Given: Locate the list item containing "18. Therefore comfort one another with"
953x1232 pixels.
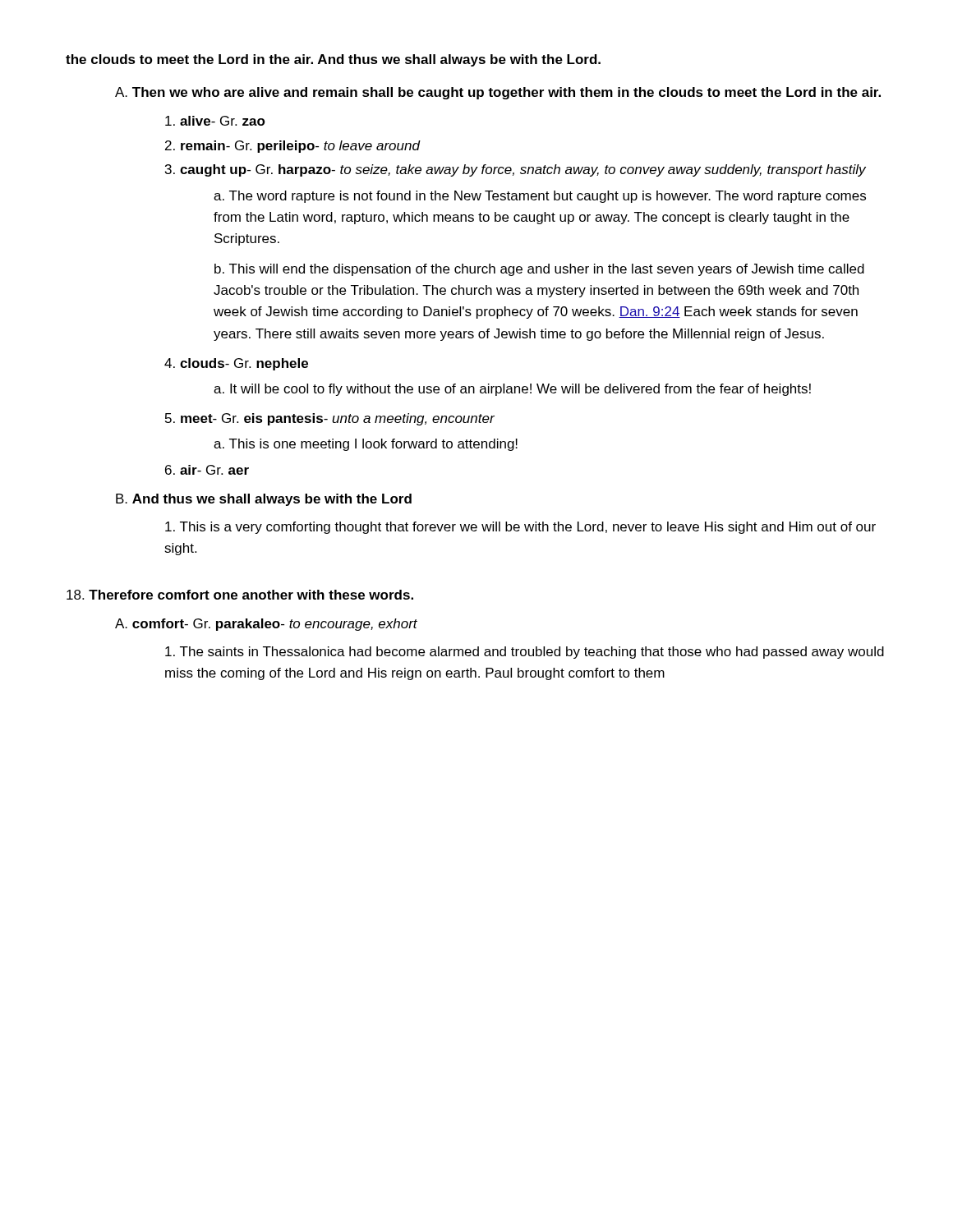Looking at the screenshot, I should (240, 595).
